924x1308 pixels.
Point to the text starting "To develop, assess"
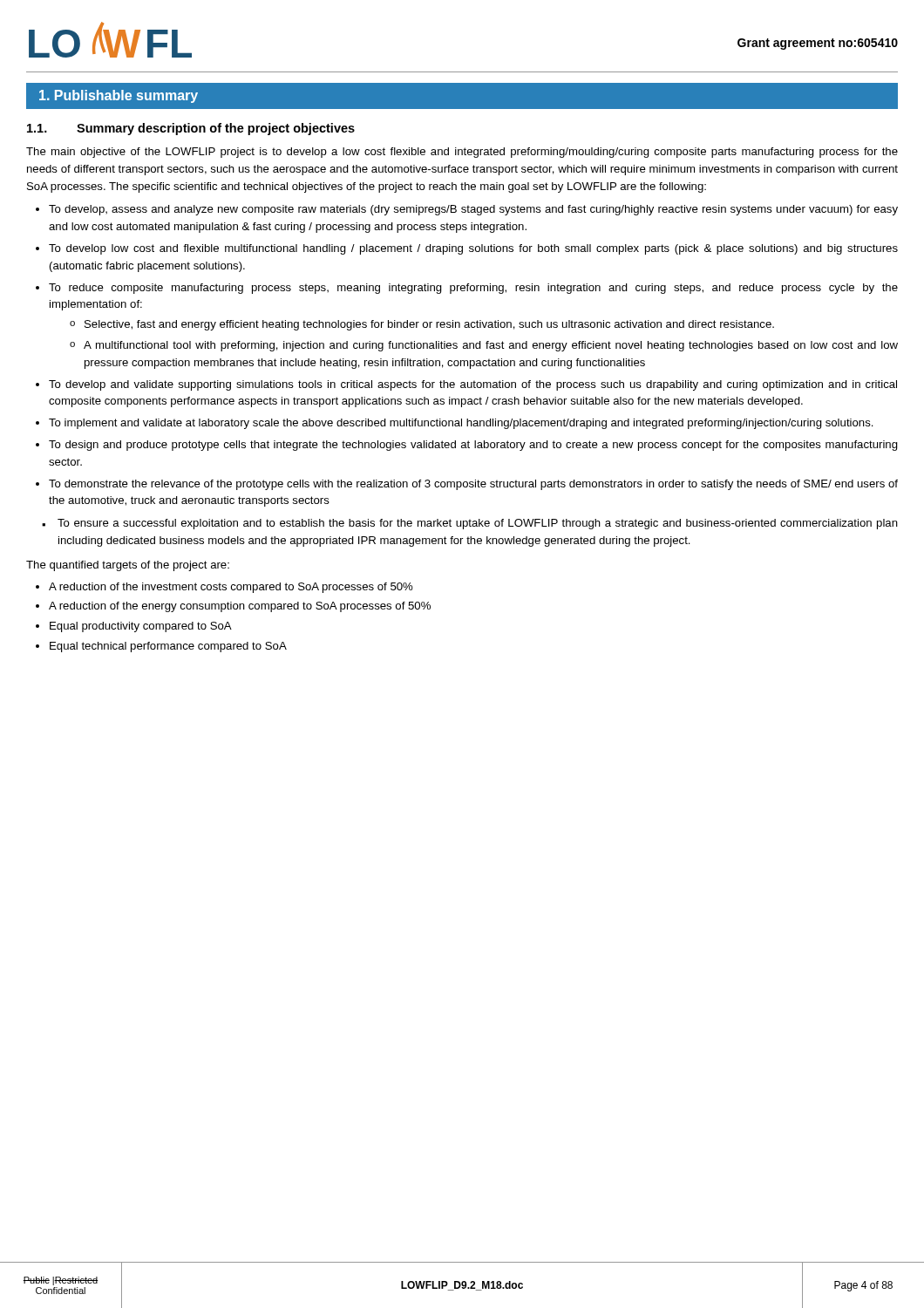(473, 218)
